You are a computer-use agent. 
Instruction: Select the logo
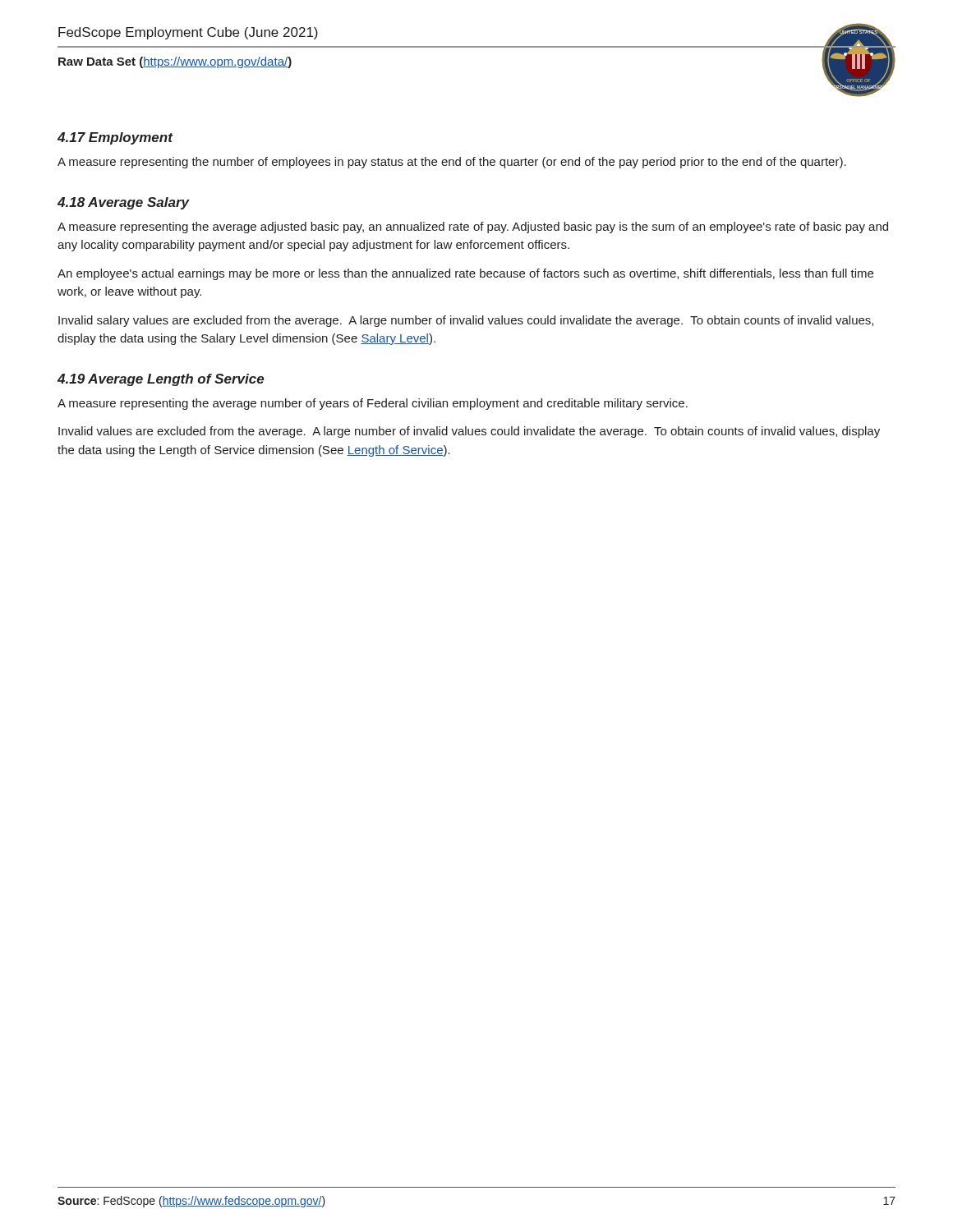click(859, 60)
